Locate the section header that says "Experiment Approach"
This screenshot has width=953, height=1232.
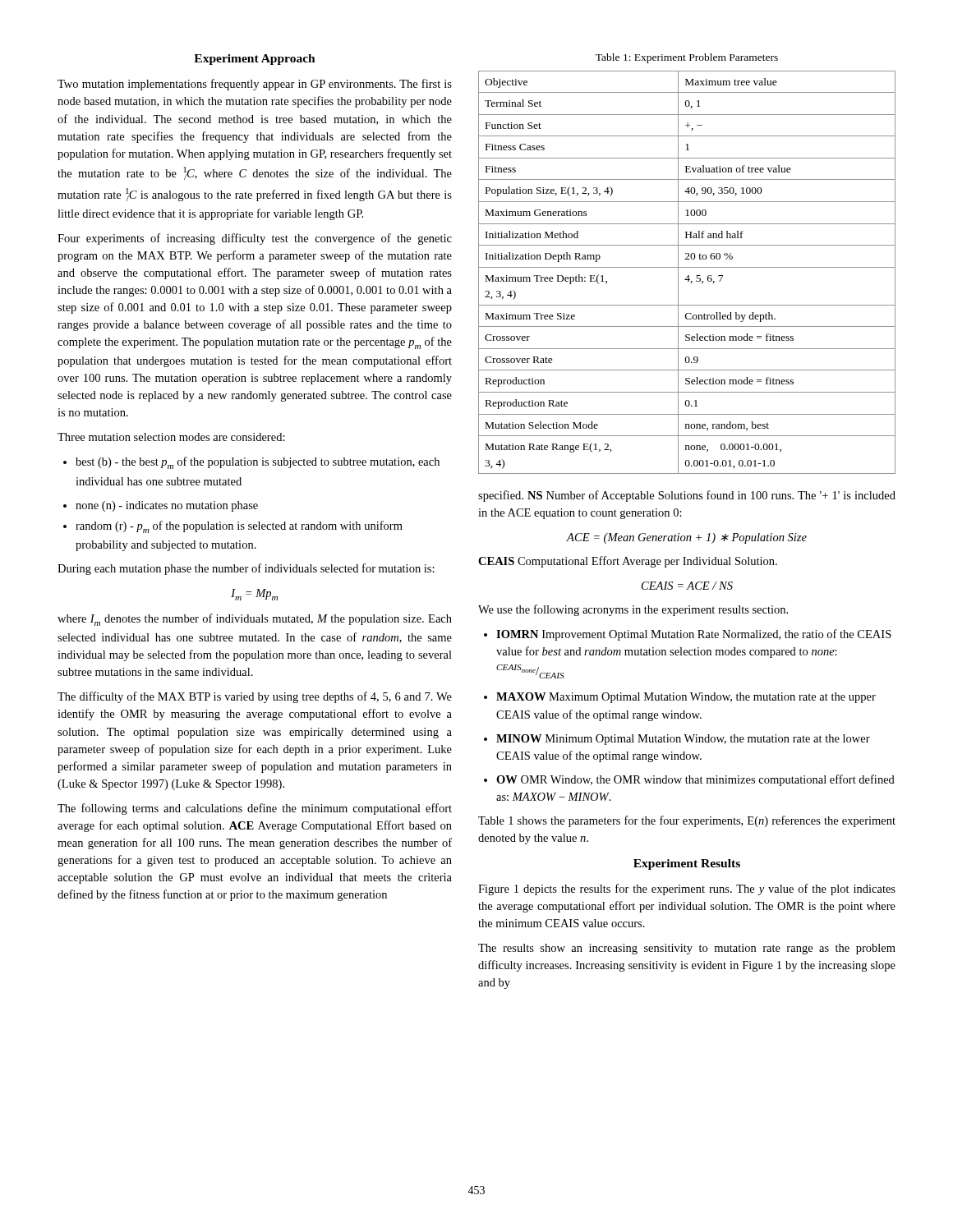pyautogui.click(x=255, y=59)
